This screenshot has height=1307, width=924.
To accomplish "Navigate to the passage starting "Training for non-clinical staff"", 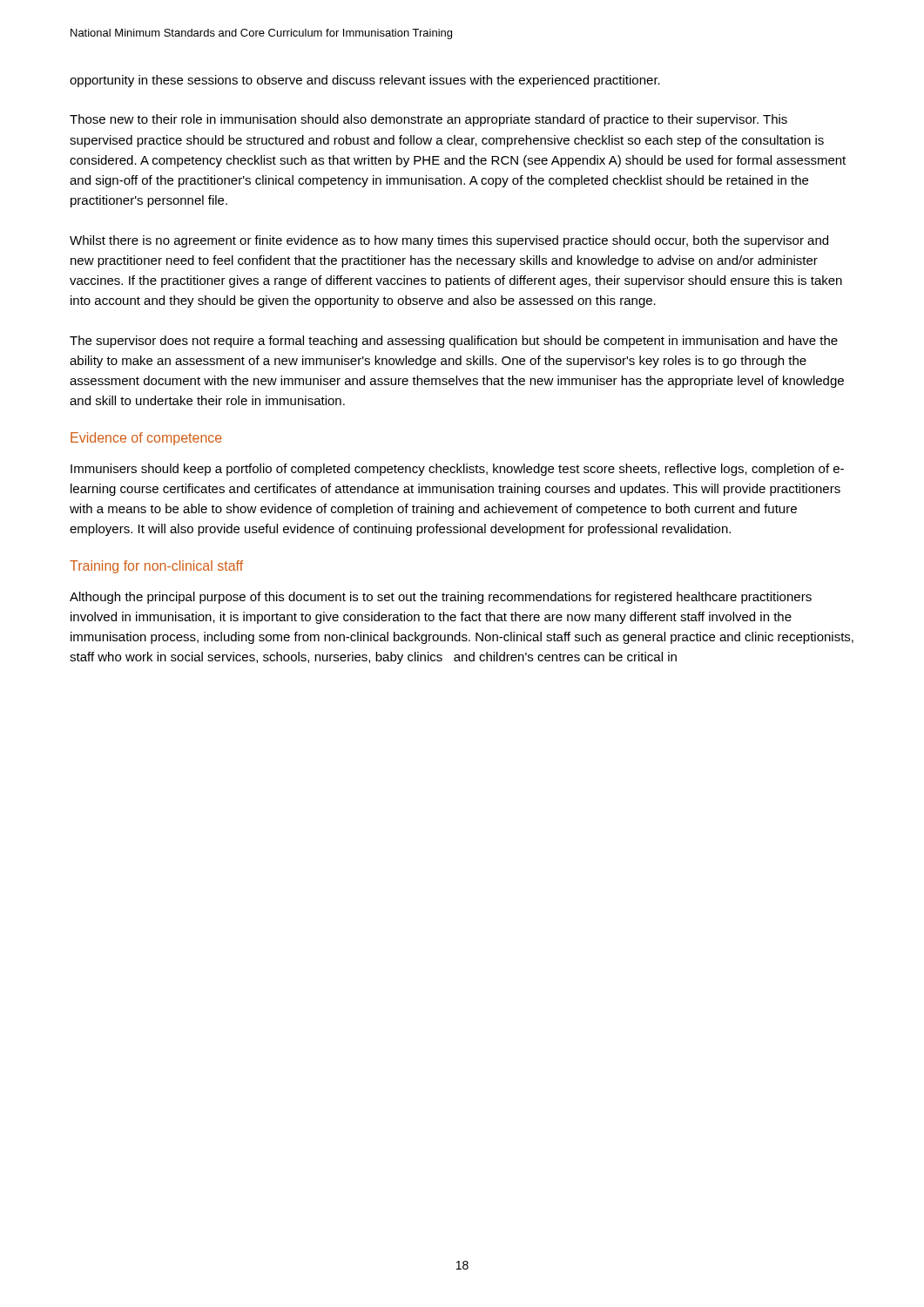I will (x=156, y=565).
